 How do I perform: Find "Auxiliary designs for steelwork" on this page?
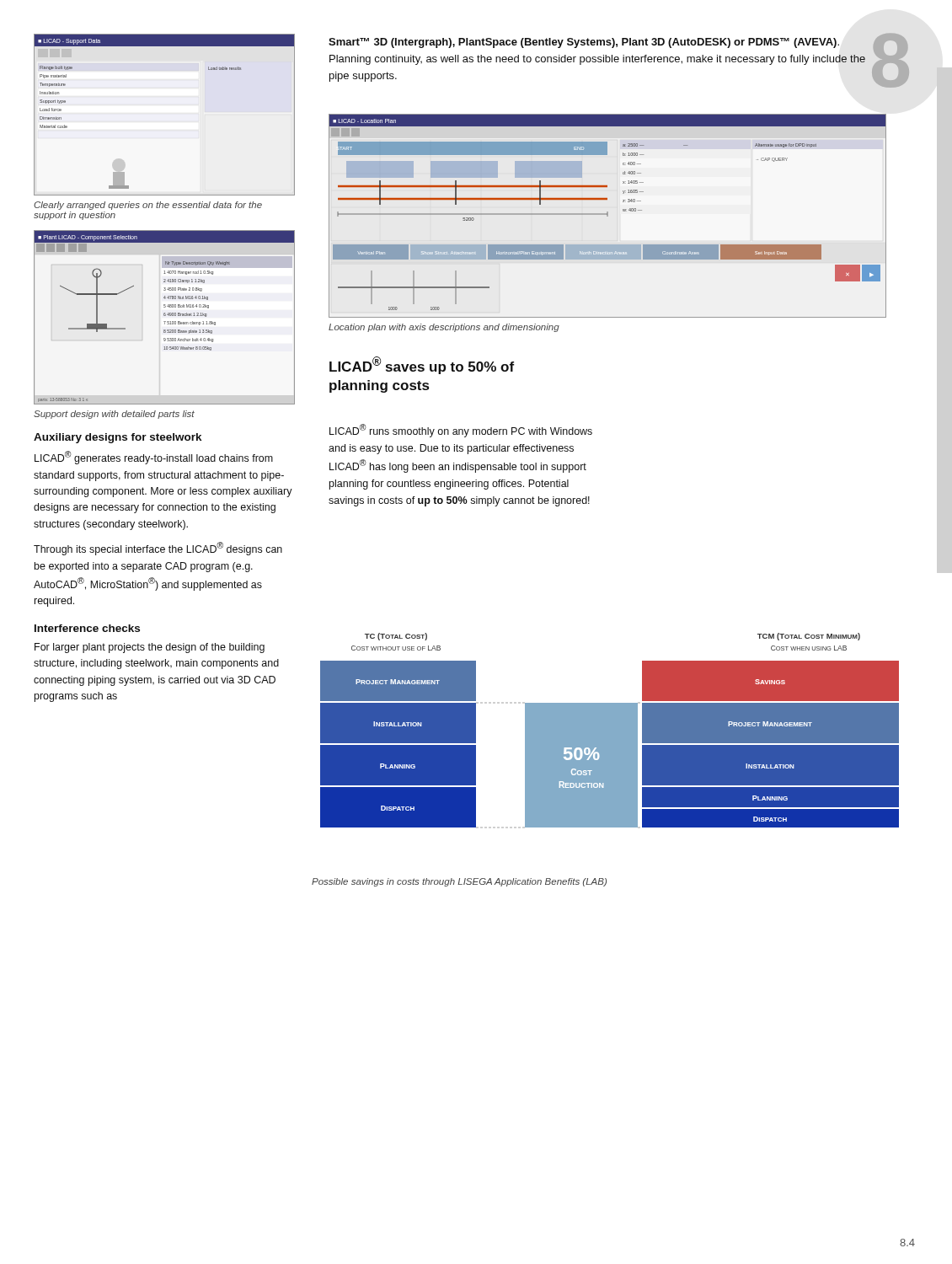coord(118,437)
